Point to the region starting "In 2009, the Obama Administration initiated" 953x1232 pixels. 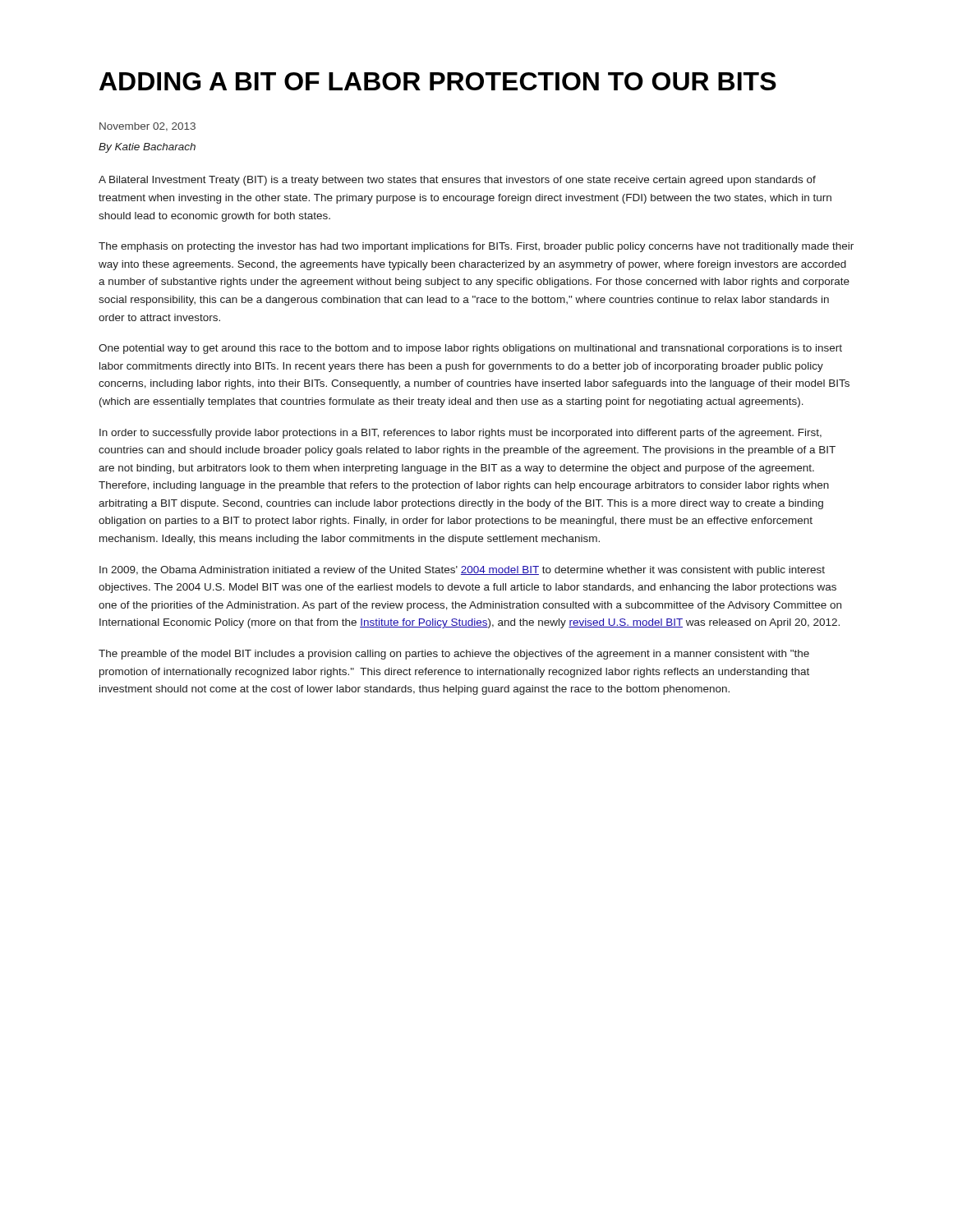pyautogui.click(x=470, y=596)
